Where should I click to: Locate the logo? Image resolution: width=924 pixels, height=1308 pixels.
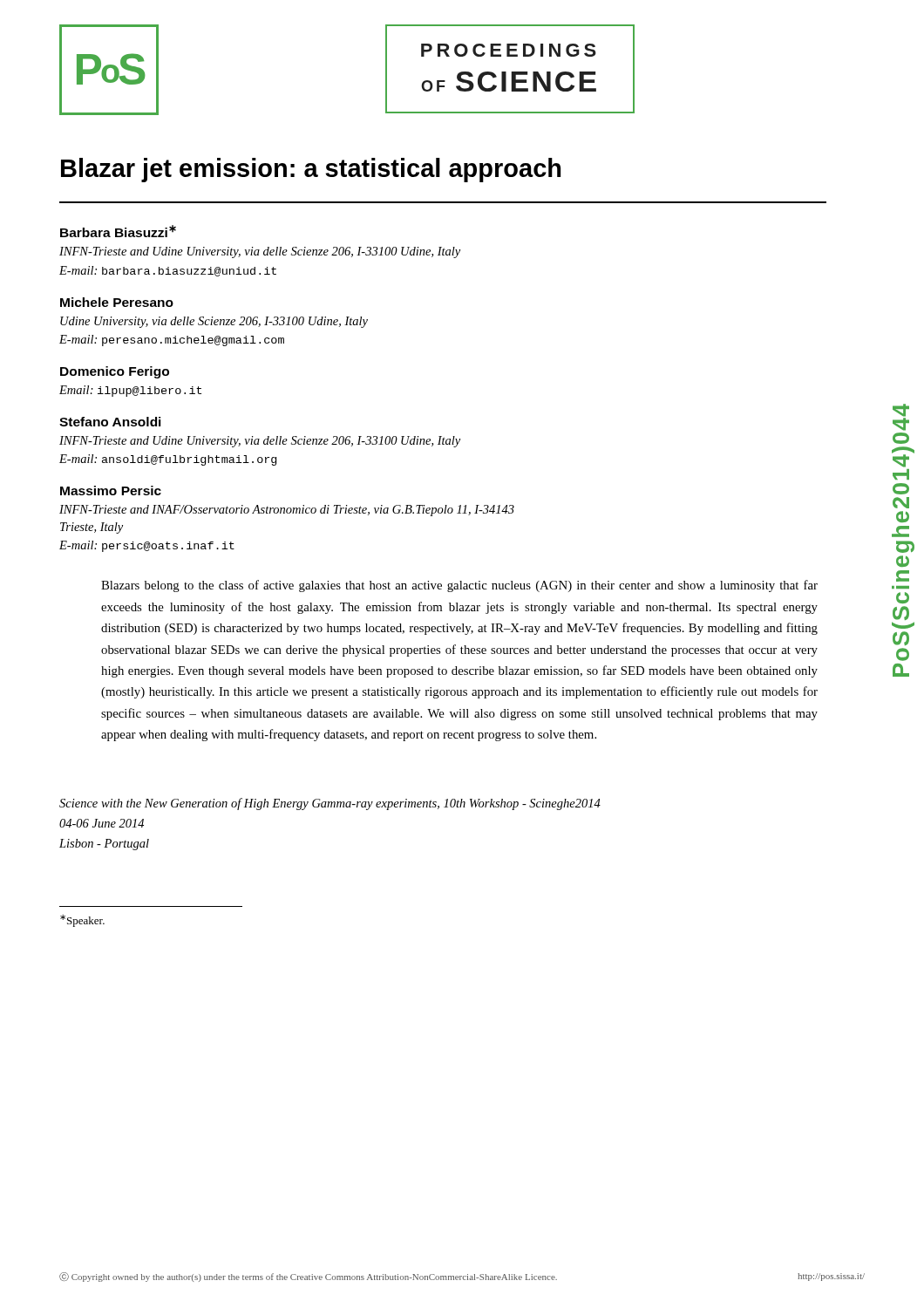[x=347, y=69]
